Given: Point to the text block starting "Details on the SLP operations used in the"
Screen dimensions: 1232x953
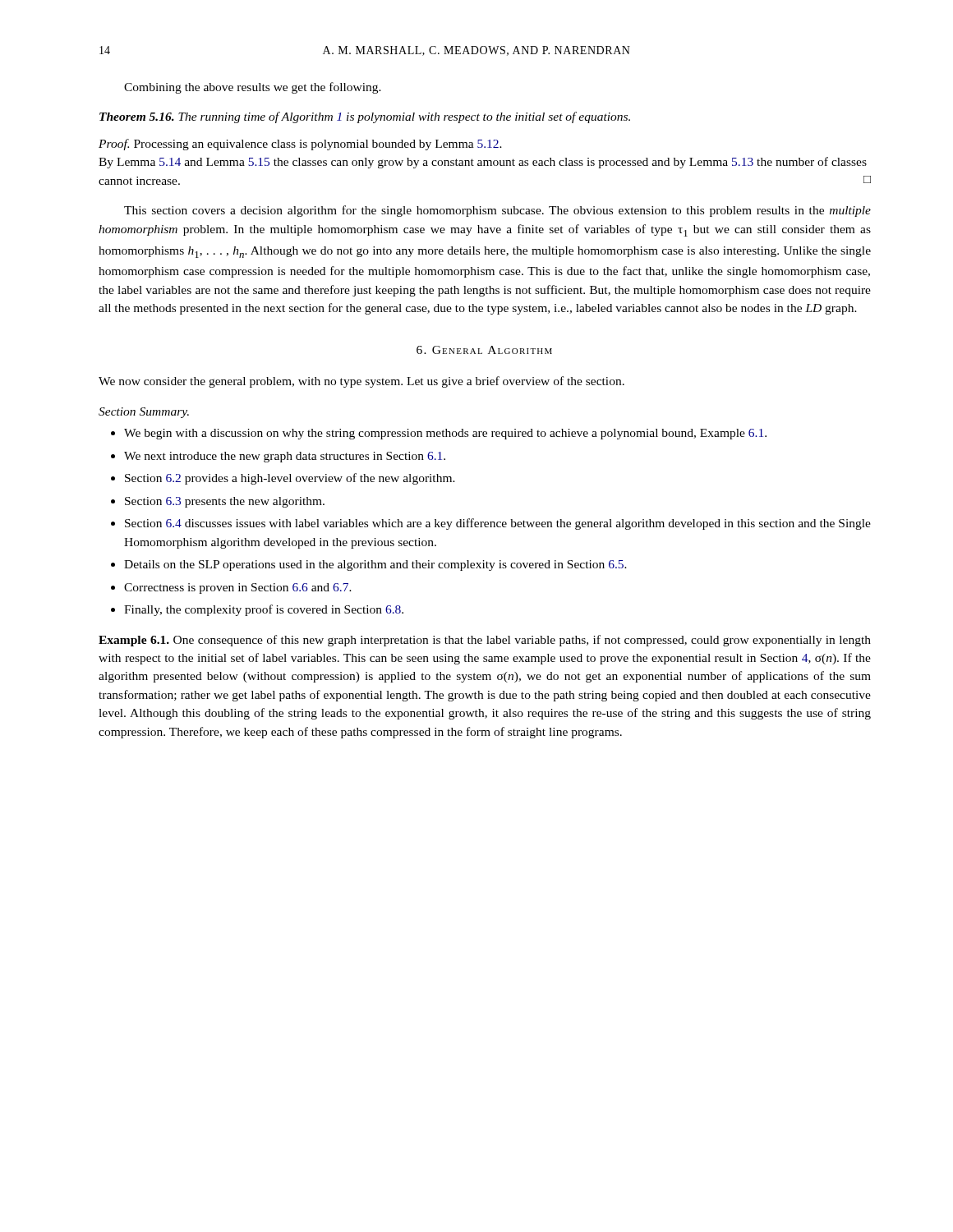Looking at the screenshot, I should coord(376,564).
